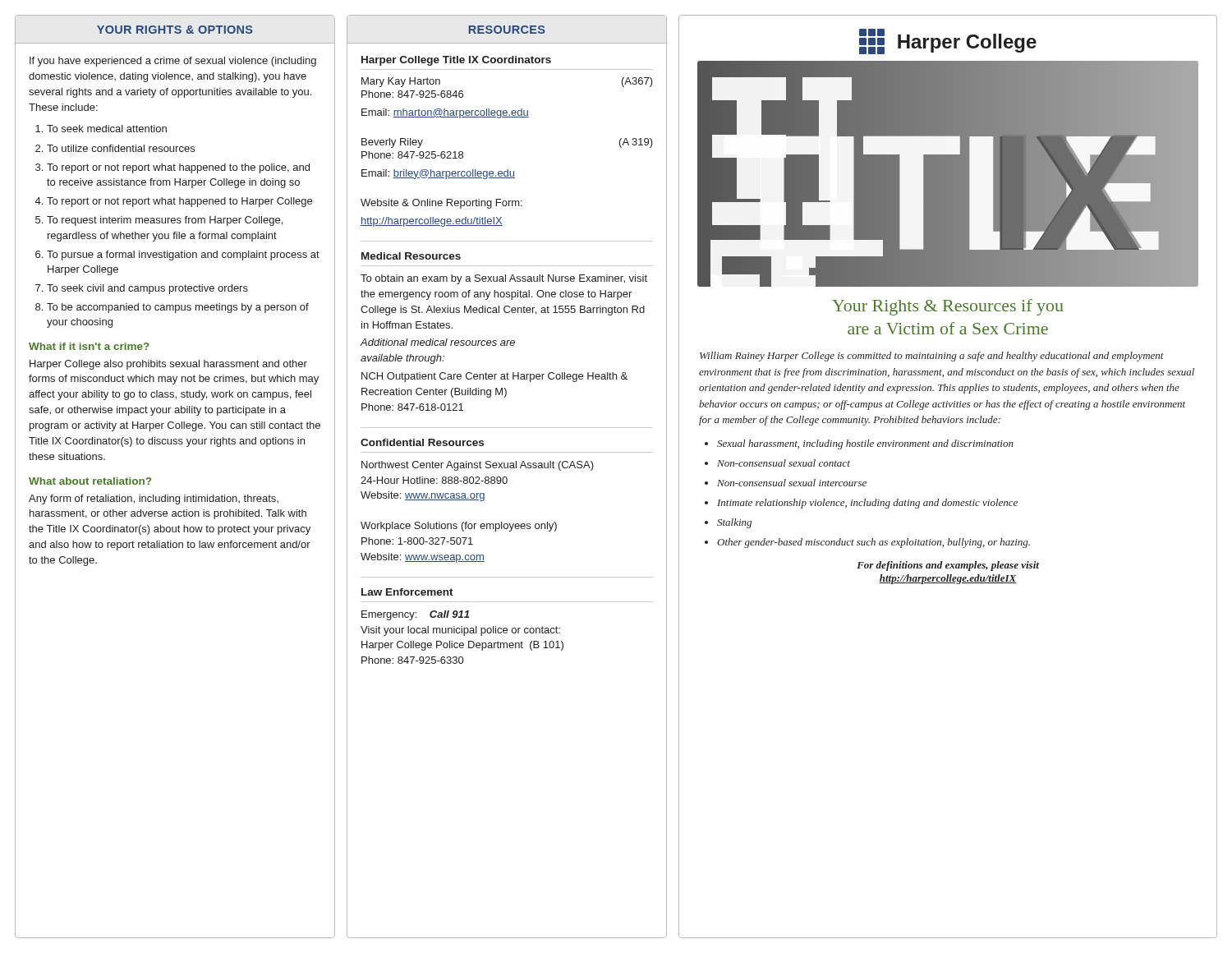Viewport: 1232px width, 953px height.
Task: Point to the element starting "William Rainey Harper College is committed to"
Action: click(947, 387)
